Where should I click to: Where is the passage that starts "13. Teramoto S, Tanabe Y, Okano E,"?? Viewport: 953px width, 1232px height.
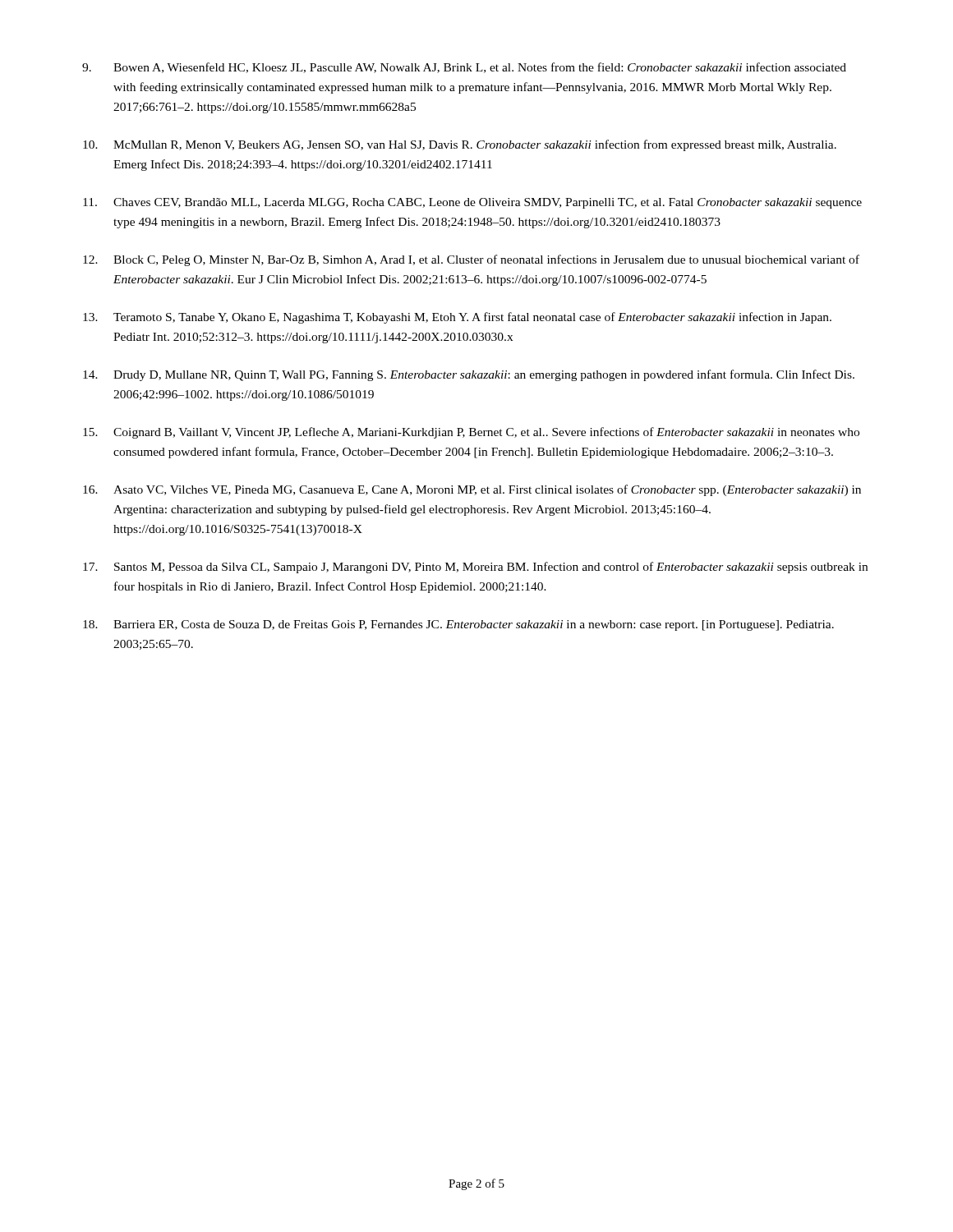476,327
